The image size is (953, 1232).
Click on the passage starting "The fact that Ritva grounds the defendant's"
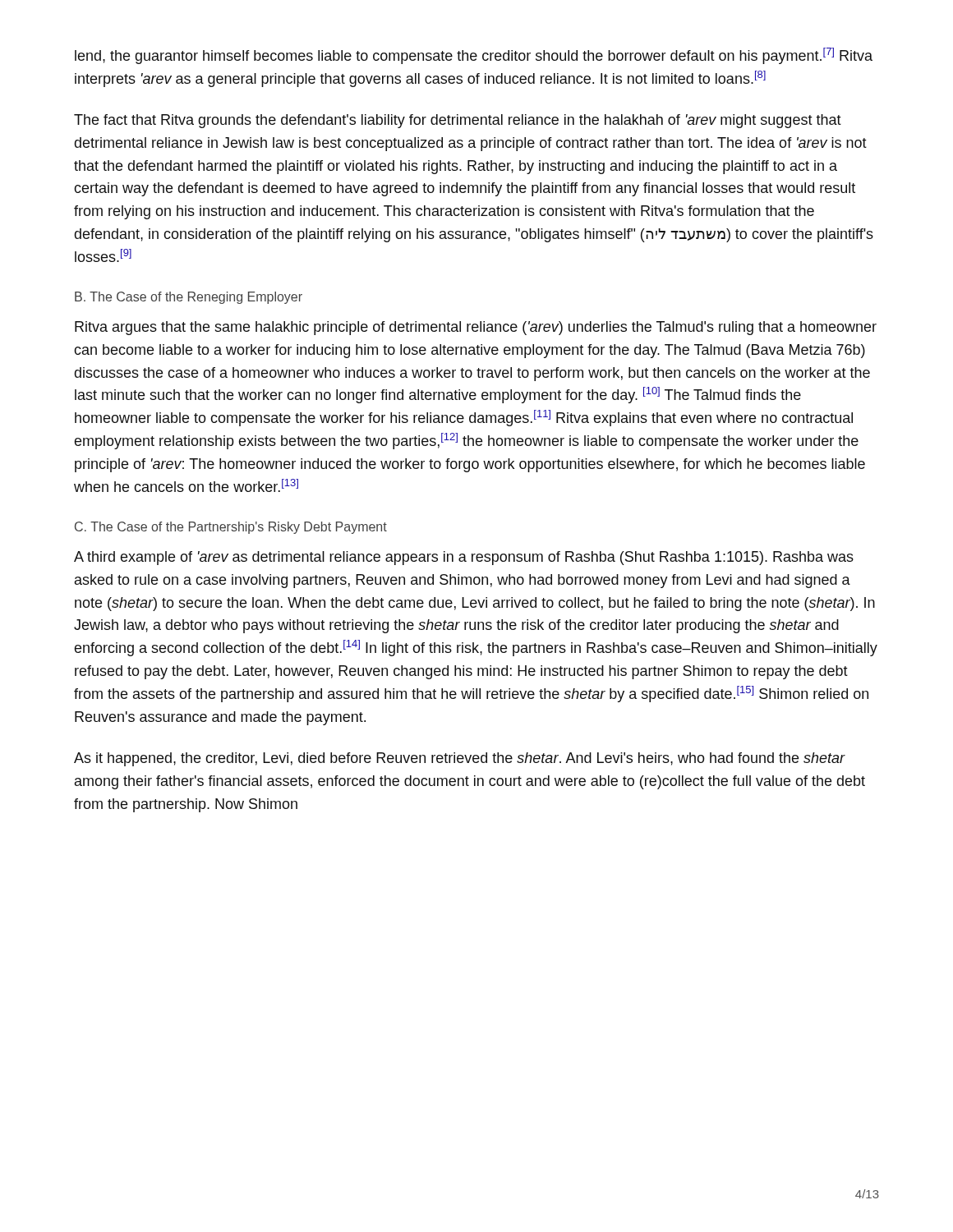(x=476, y=189)
